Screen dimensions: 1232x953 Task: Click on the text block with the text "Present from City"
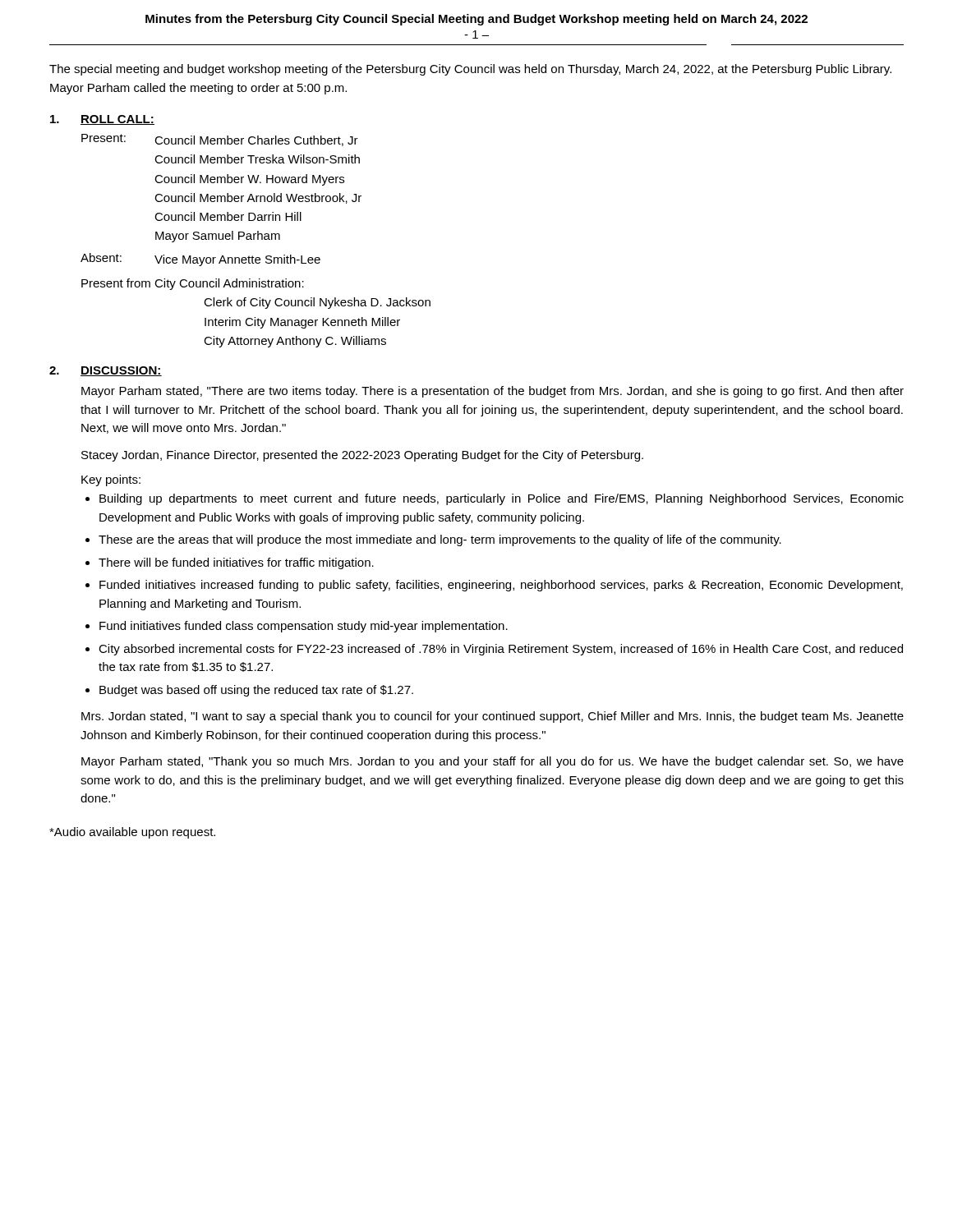(x=193, y=283)
